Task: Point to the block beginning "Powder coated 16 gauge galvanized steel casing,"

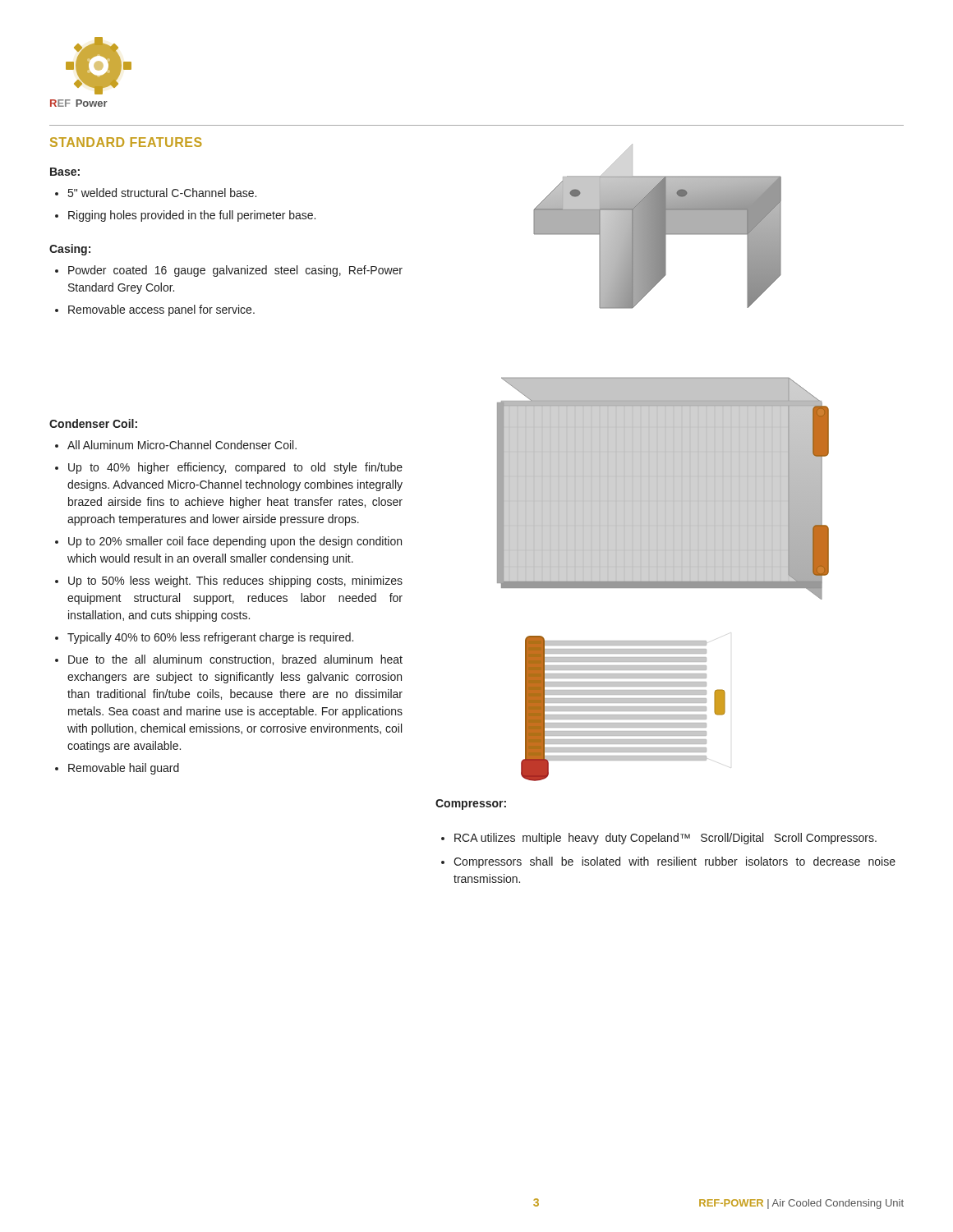Action: pos(235,279)
